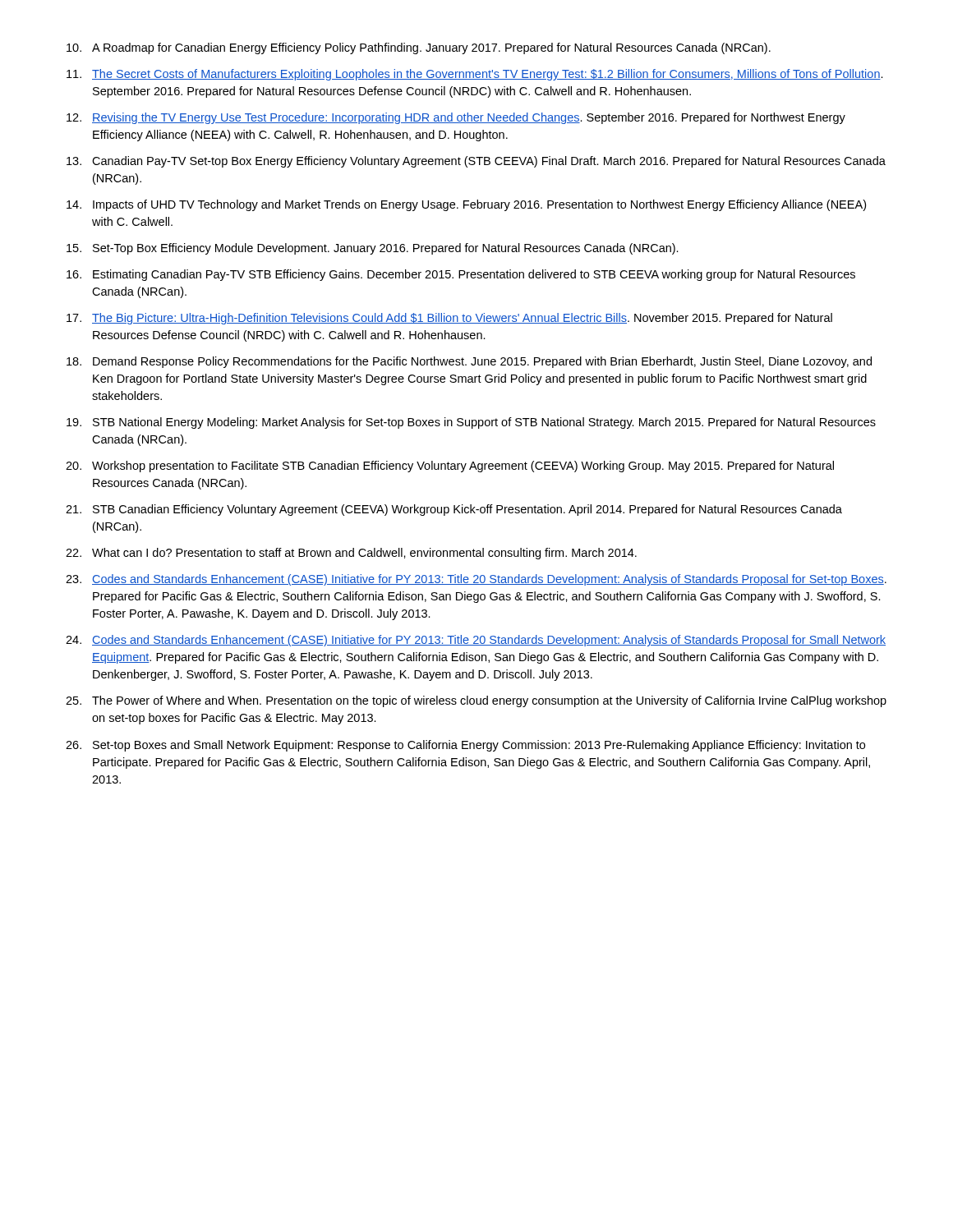Image resolution: width=953 pixels, height=1232 pixels.
Task: Find the block on this page that starts "15. Set-Top Box Efficiency Module"
Action: 476,249
